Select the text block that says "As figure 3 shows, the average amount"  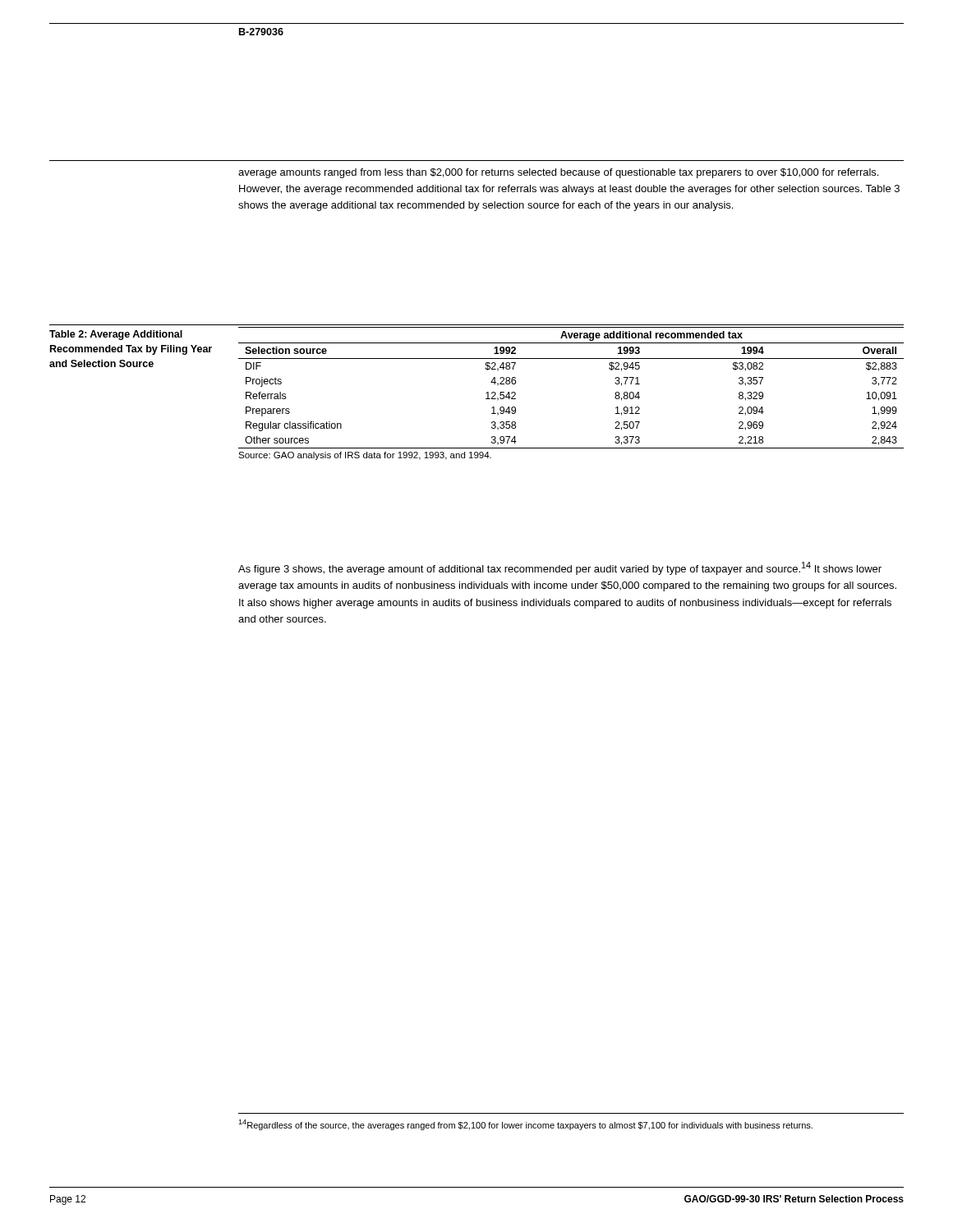568,593
